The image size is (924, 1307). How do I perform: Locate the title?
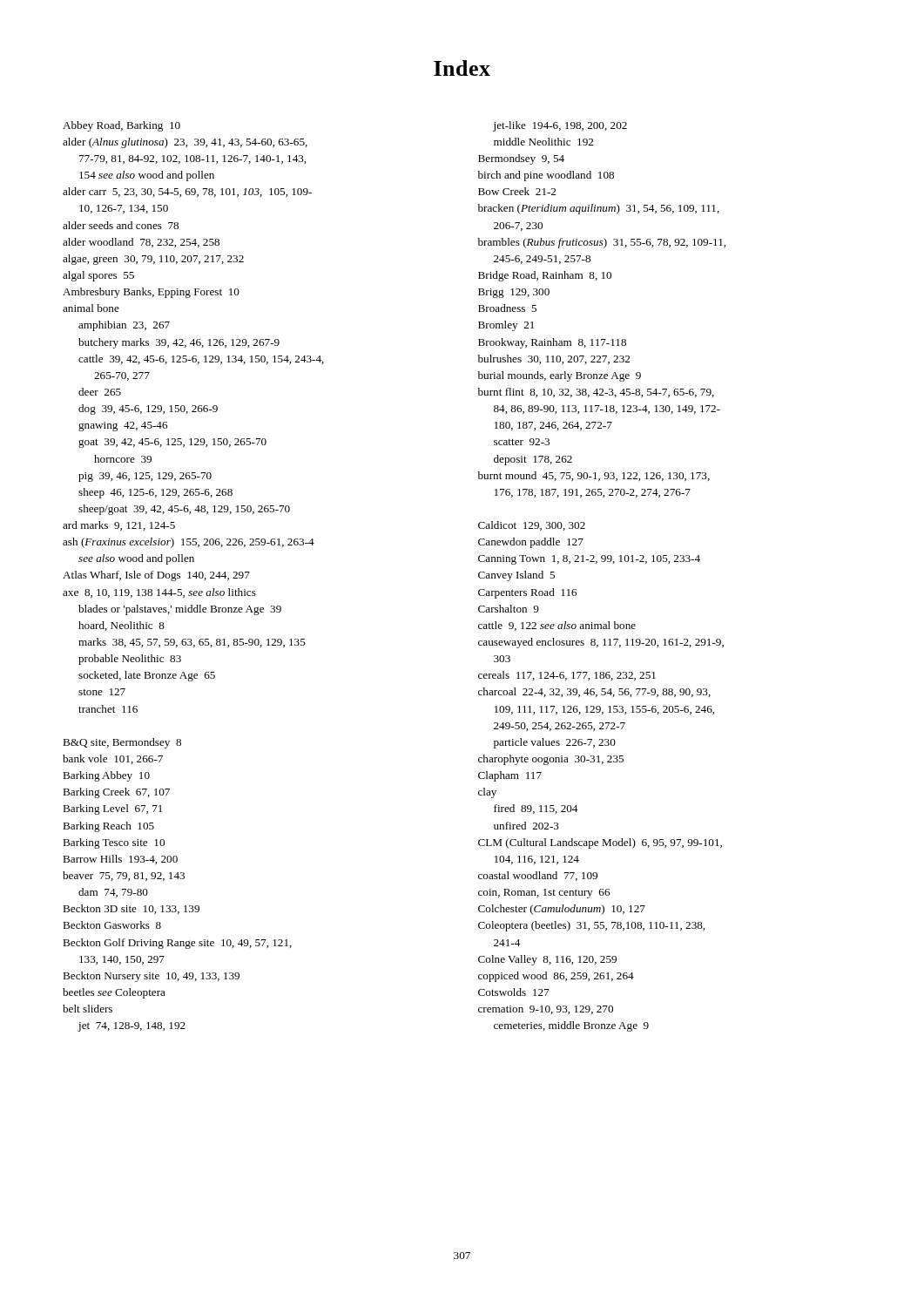tap(462, 69)
